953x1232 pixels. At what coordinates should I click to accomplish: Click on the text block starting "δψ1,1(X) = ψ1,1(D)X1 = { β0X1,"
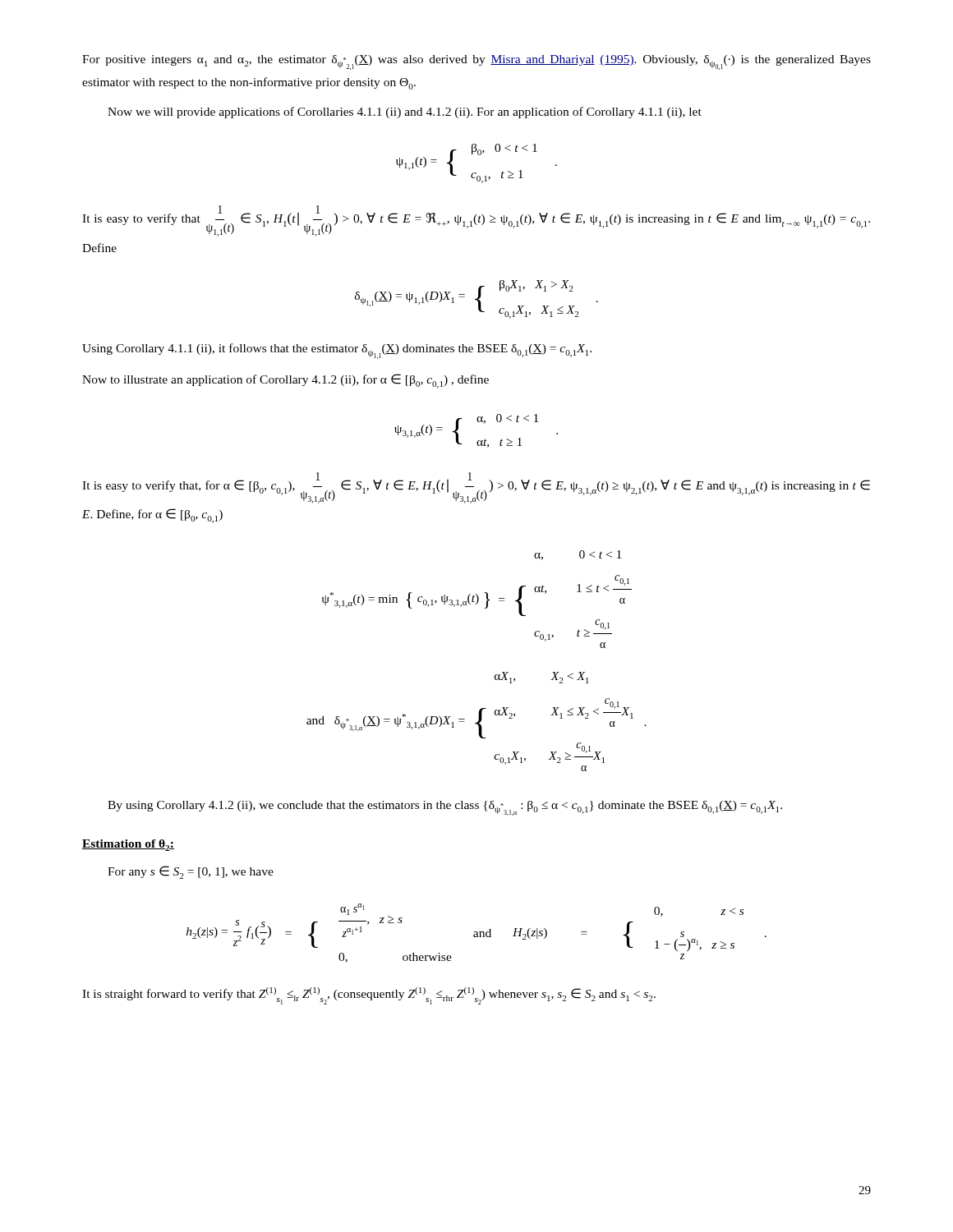(x=476, y=298)
